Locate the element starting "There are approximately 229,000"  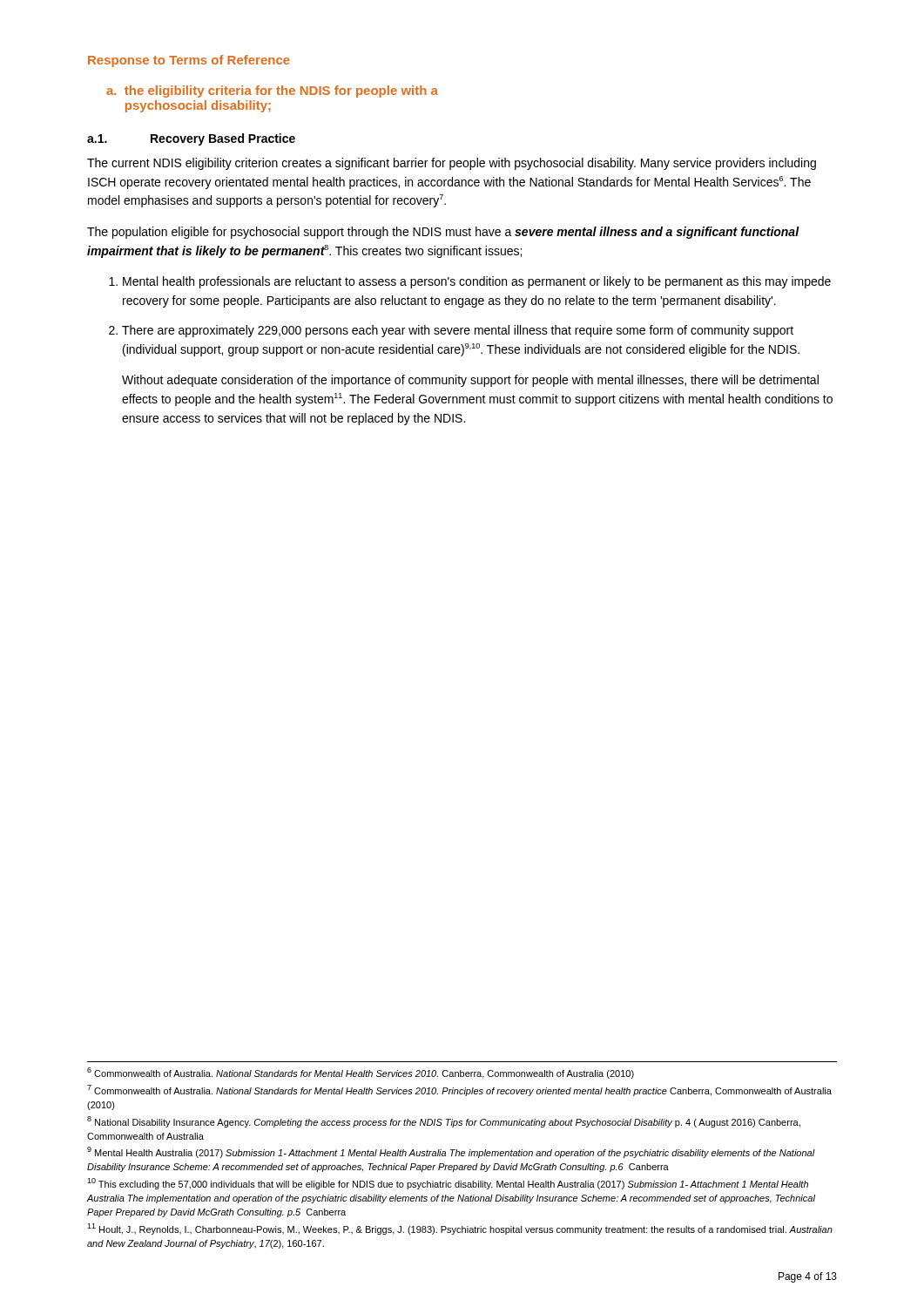point(461,339)
